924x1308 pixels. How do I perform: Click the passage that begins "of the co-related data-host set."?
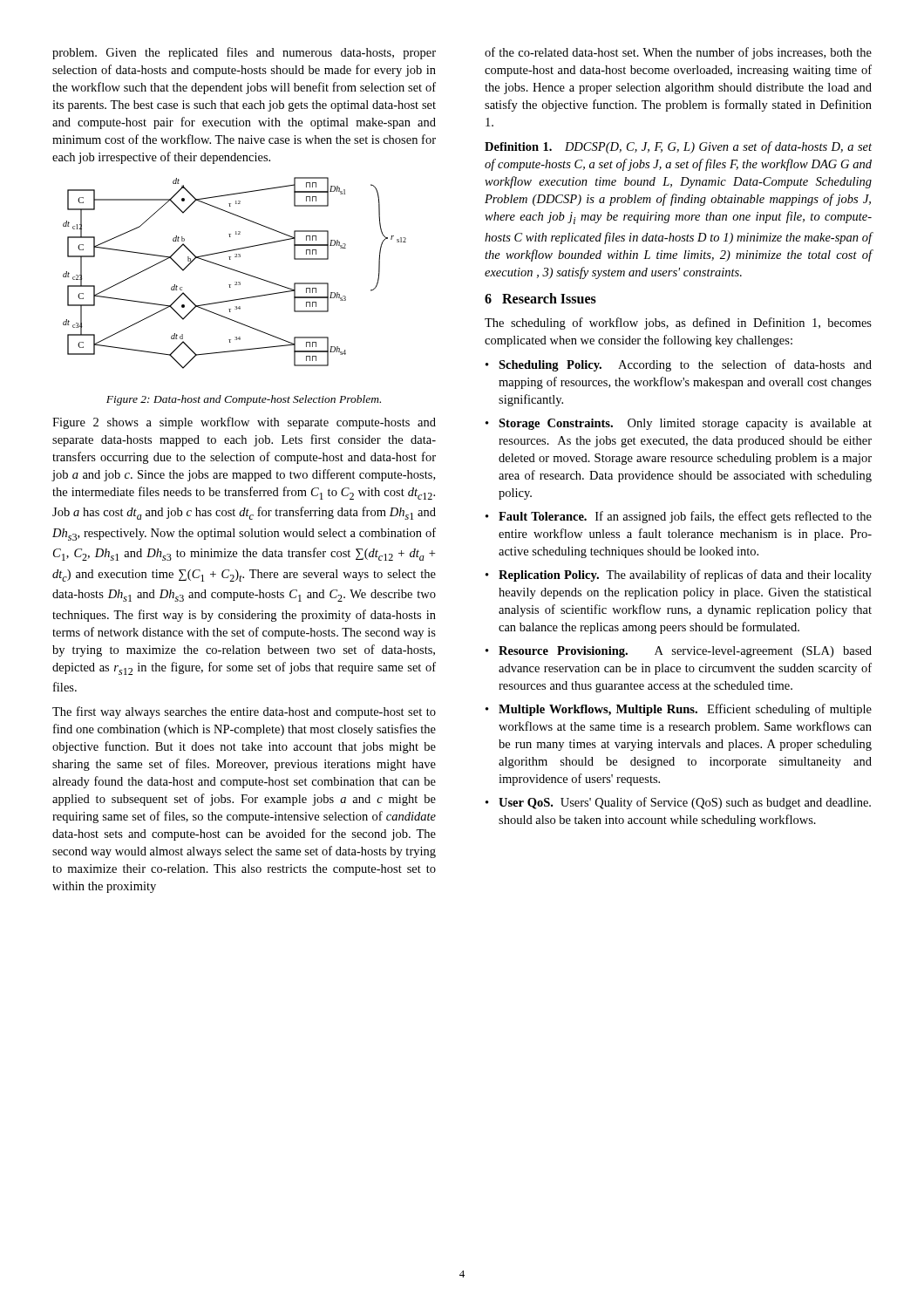pyautogui.click(x=678, y=87)
